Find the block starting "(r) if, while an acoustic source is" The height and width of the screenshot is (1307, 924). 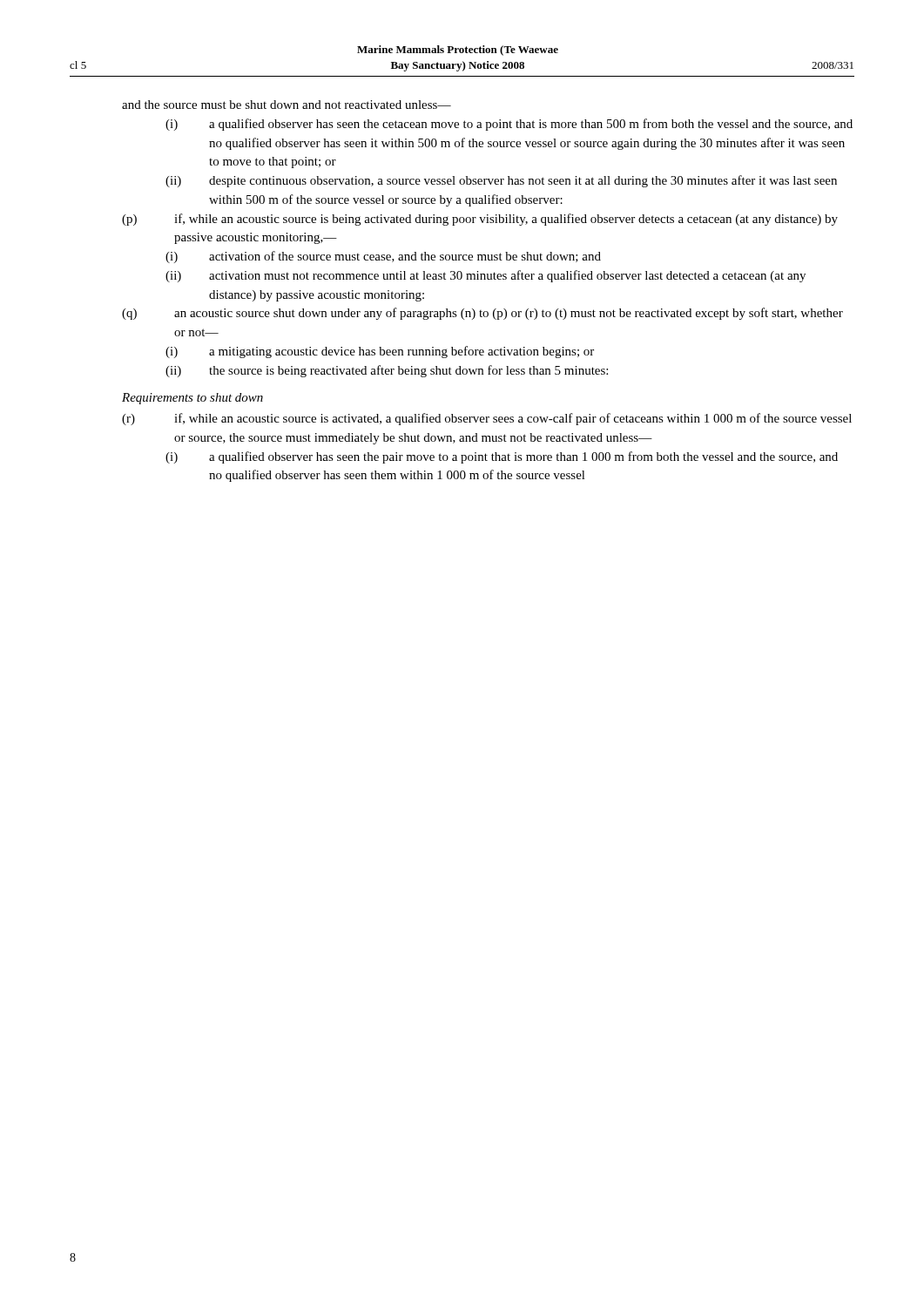[488, 428]
